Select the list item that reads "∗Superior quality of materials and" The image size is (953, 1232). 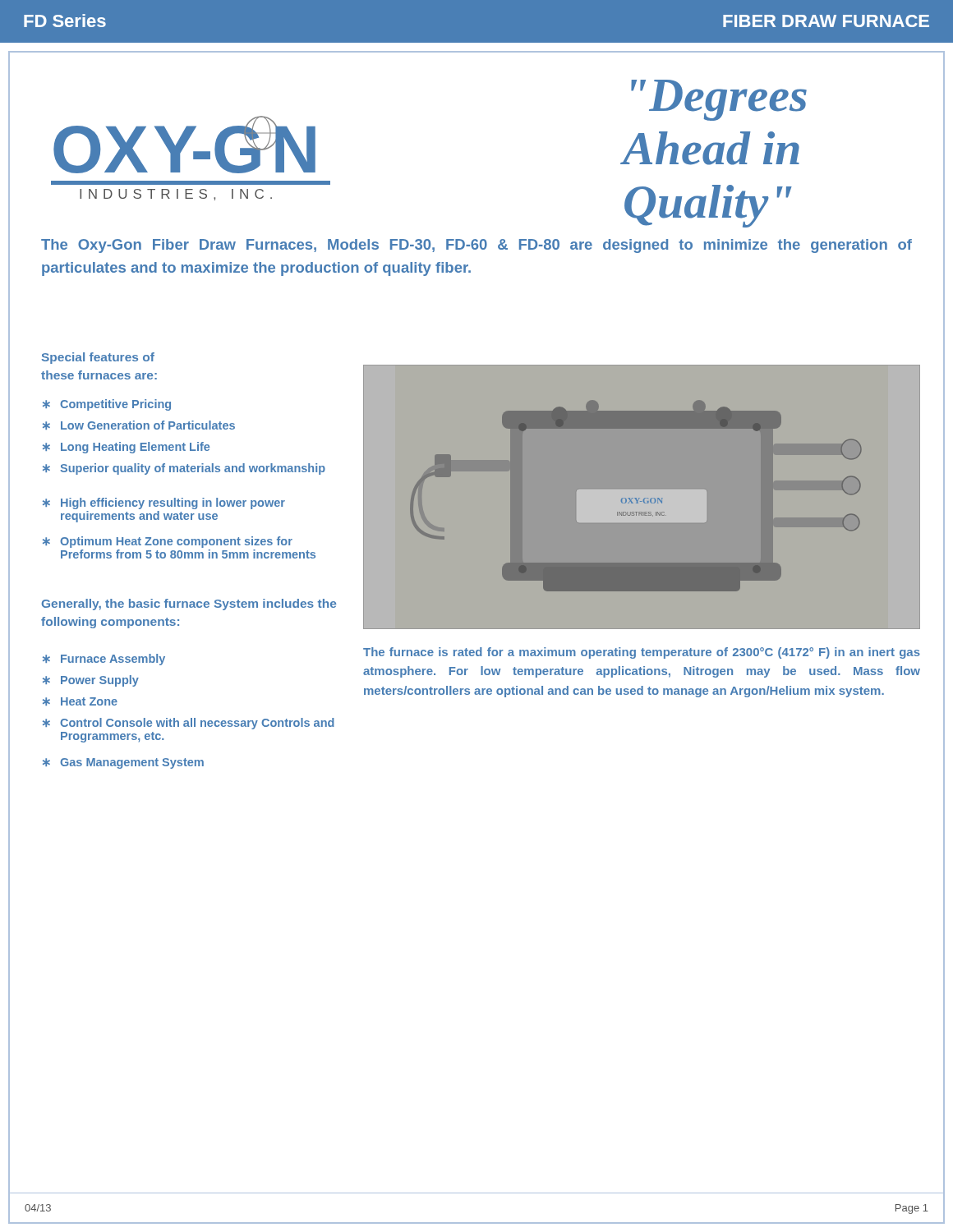(183, 468)
